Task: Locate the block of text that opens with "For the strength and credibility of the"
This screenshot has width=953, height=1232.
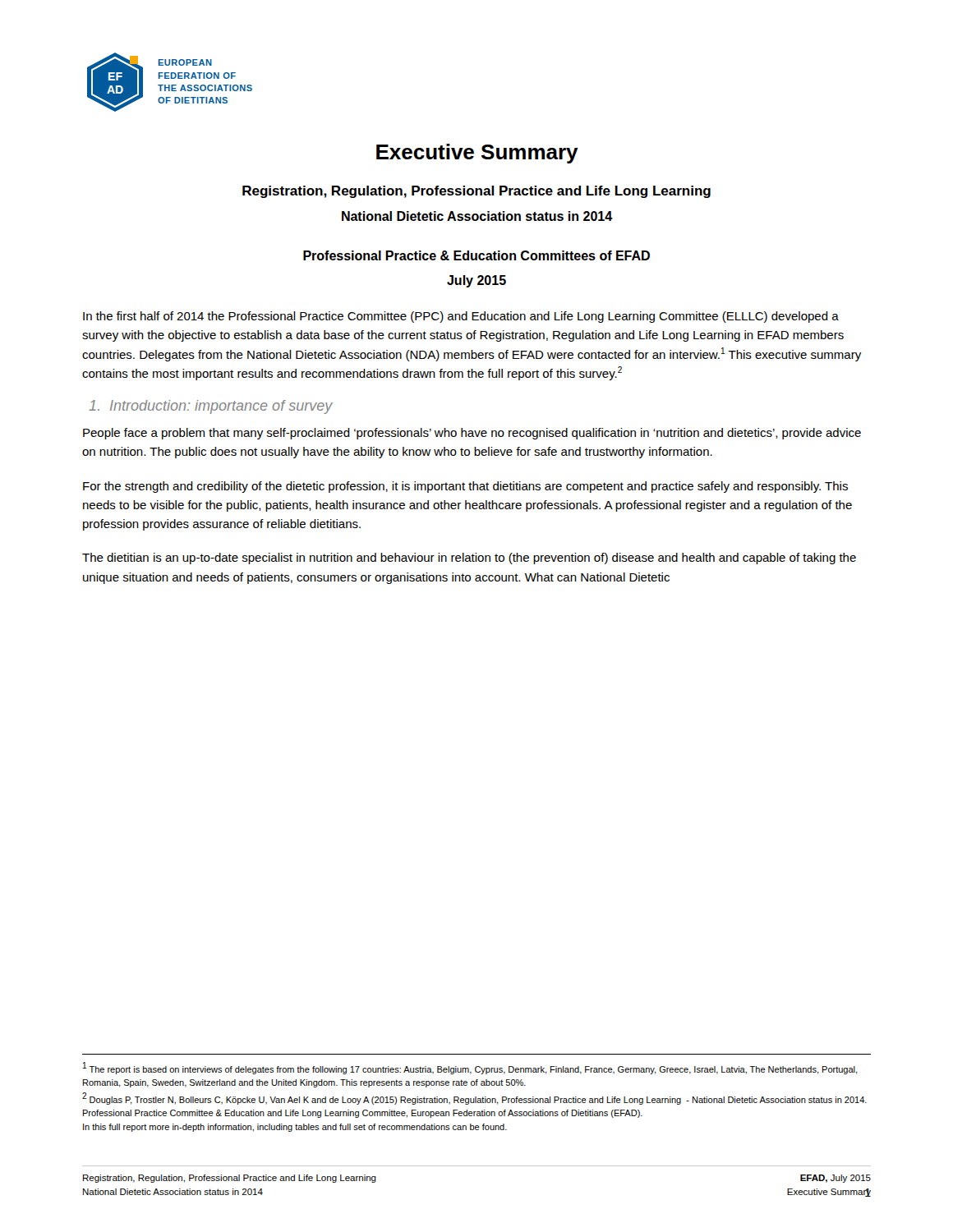Action: (467, 505)
